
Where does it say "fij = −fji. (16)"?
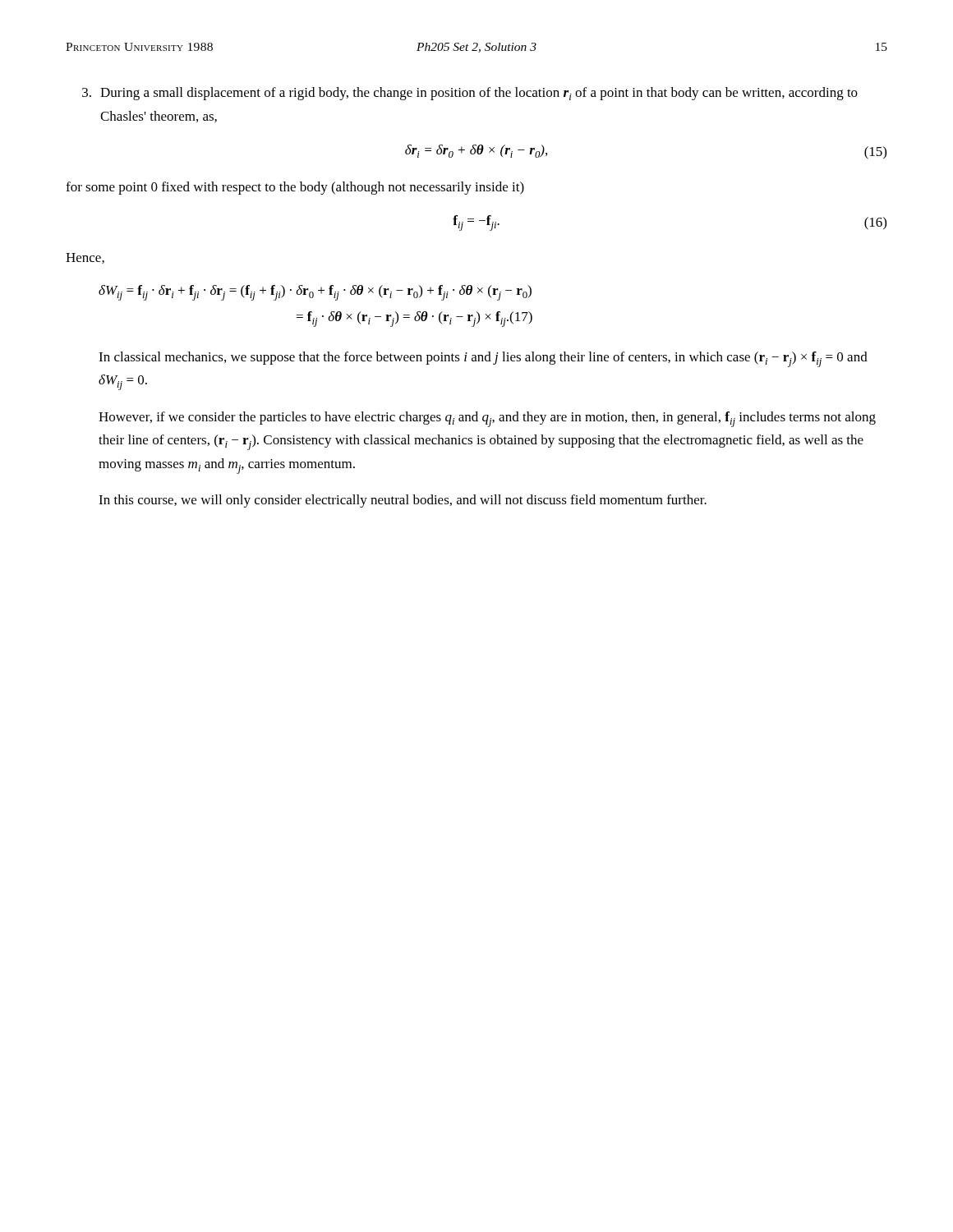[492, 224]
